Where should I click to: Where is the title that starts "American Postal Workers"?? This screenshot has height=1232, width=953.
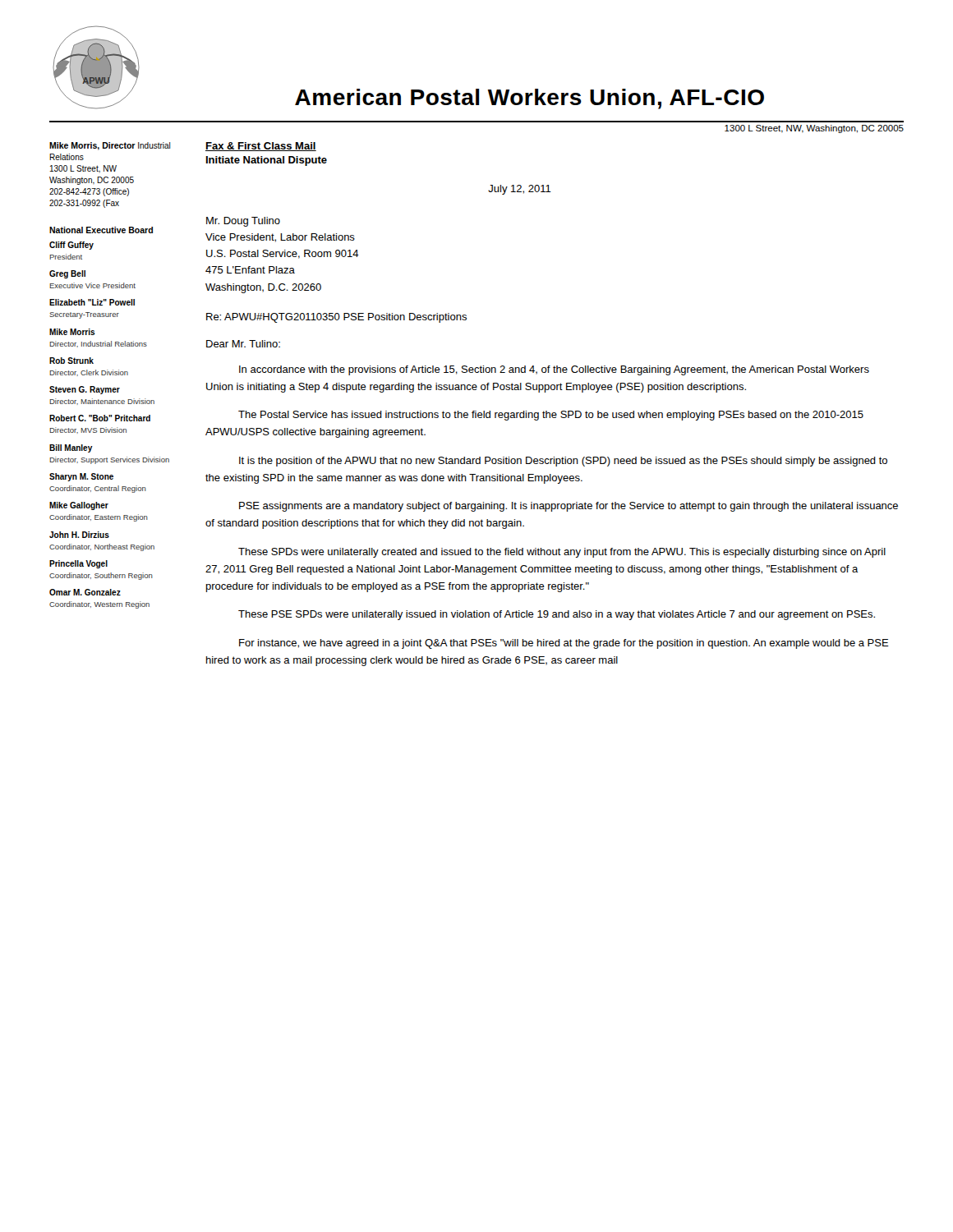pyautogui.click(x=530, y=97)
